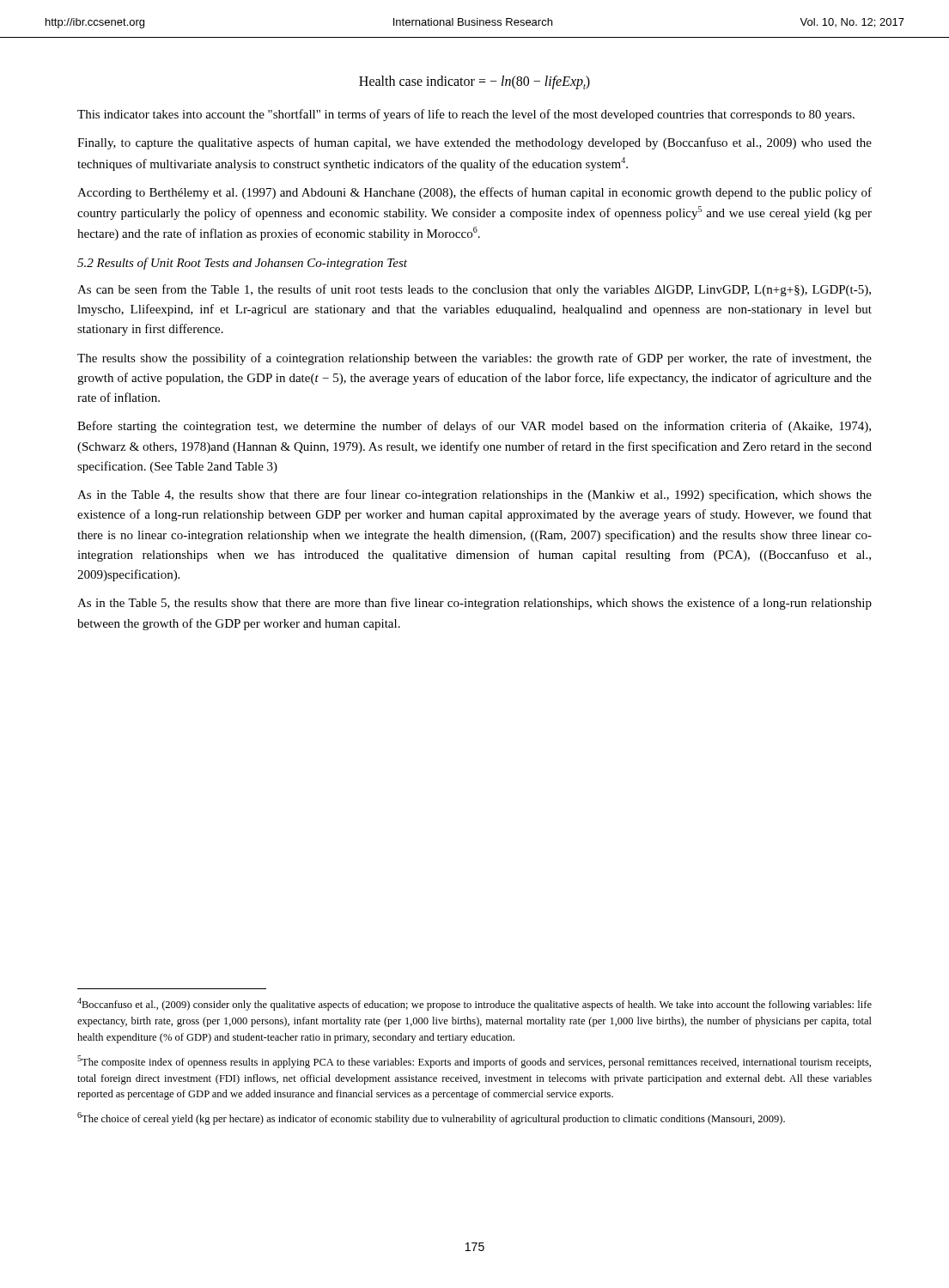Find the footnote containing "4Boccanfuso et al., (2009)"
The height and width of the screenshot is (1288, 949).
click(x=474, y=1020)
